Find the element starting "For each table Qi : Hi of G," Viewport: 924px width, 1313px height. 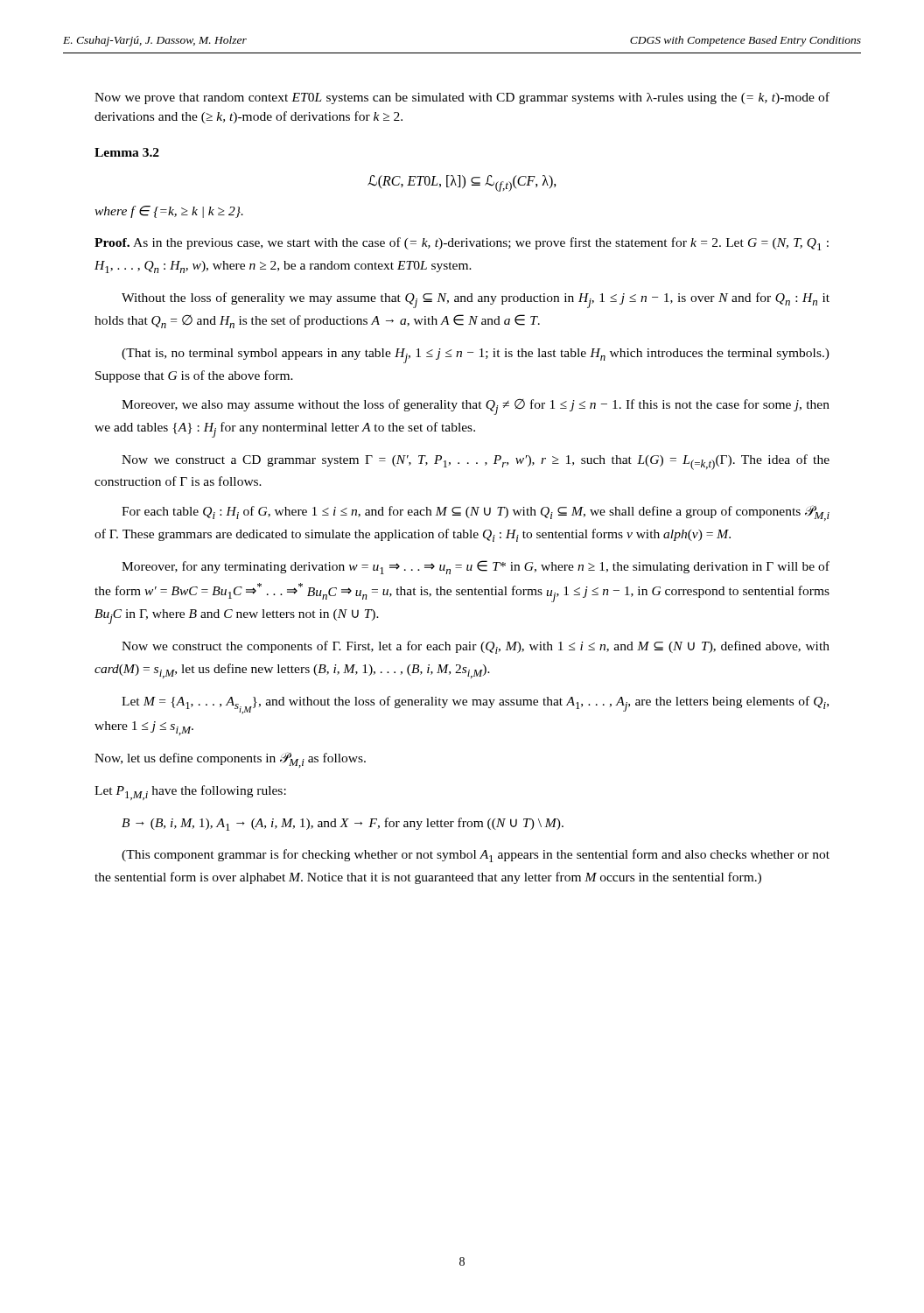pos(462,524)
